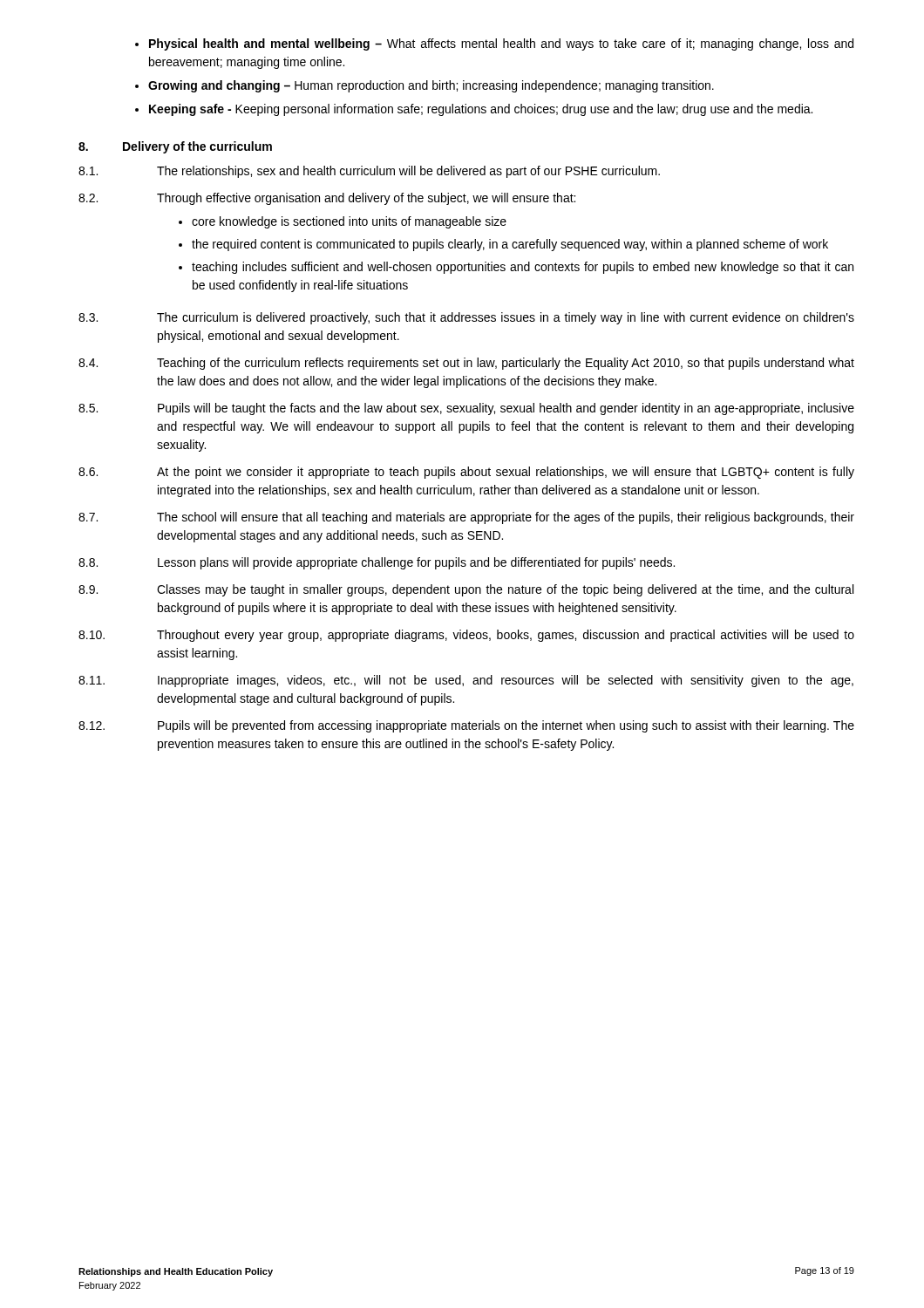The height and width of the screenshot is (1308, 924).
Task: Click the passage that begins "2. Through effective organisation and delivery"
Action: point(466,245)
